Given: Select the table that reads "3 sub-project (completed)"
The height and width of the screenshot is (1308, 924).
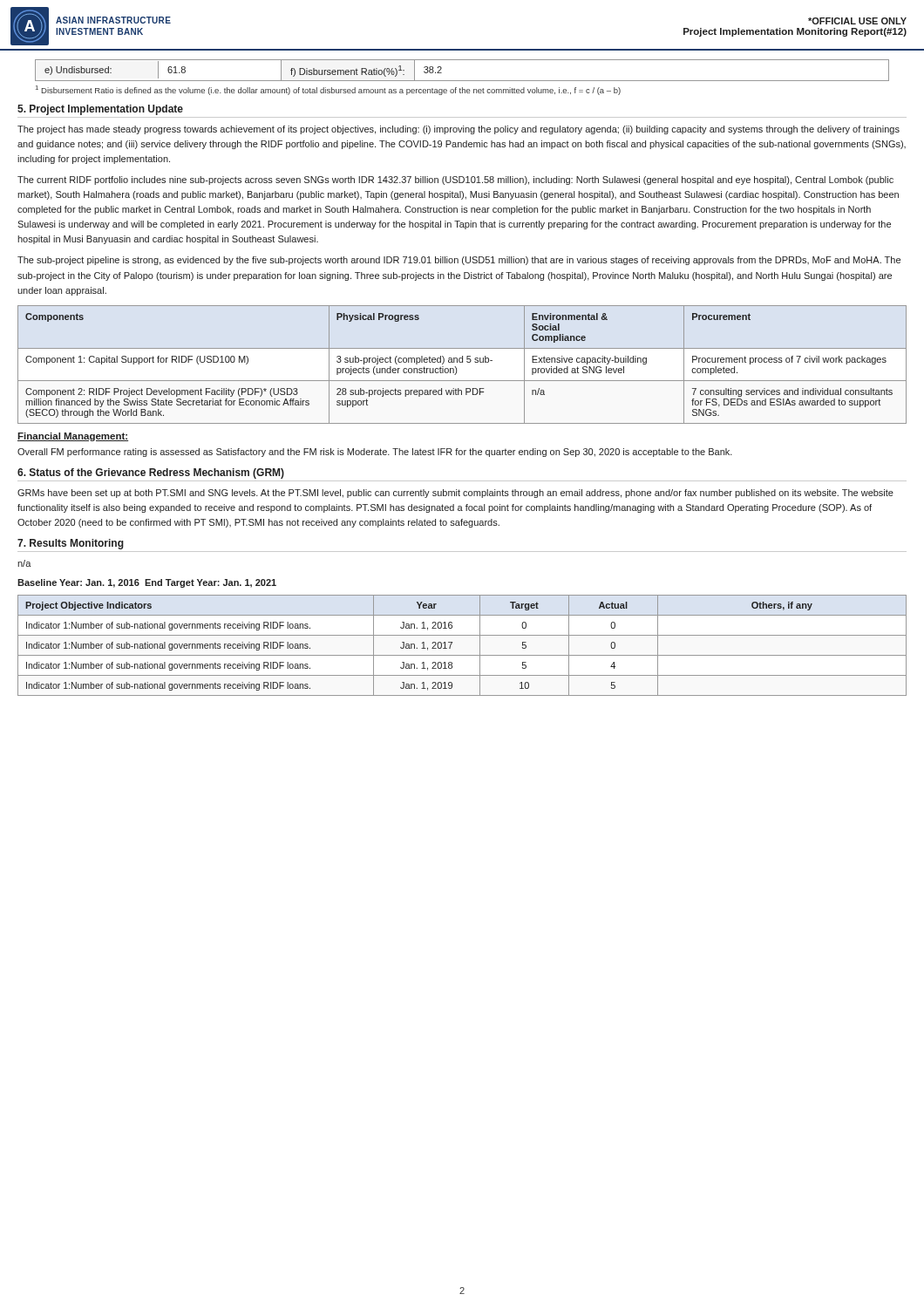Looking at the screenshot, I should [462, 364].
